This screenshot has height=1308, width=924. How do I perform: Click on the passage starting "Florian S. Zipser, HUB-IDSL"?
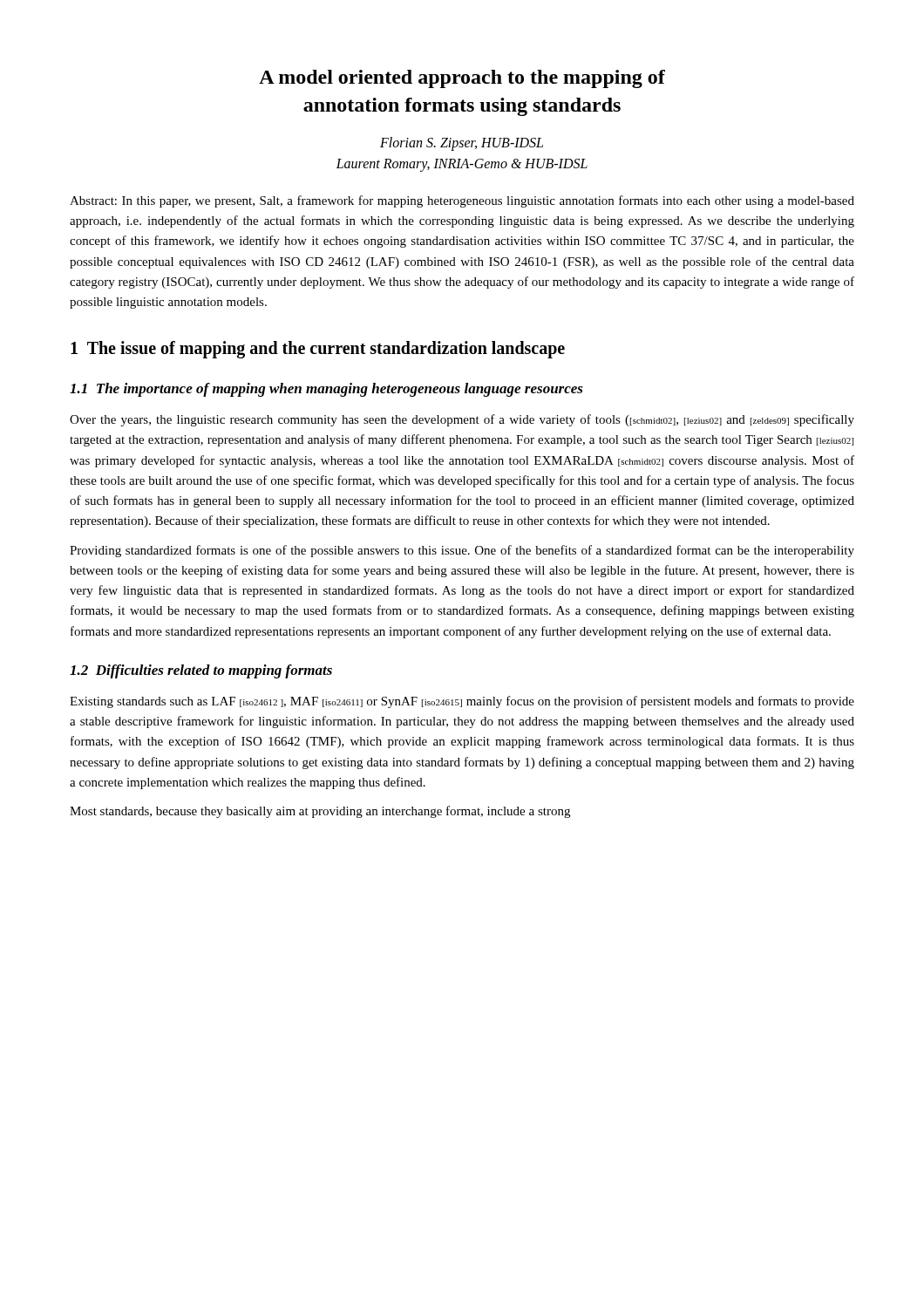pyautogui.click(x=462, y=142)
